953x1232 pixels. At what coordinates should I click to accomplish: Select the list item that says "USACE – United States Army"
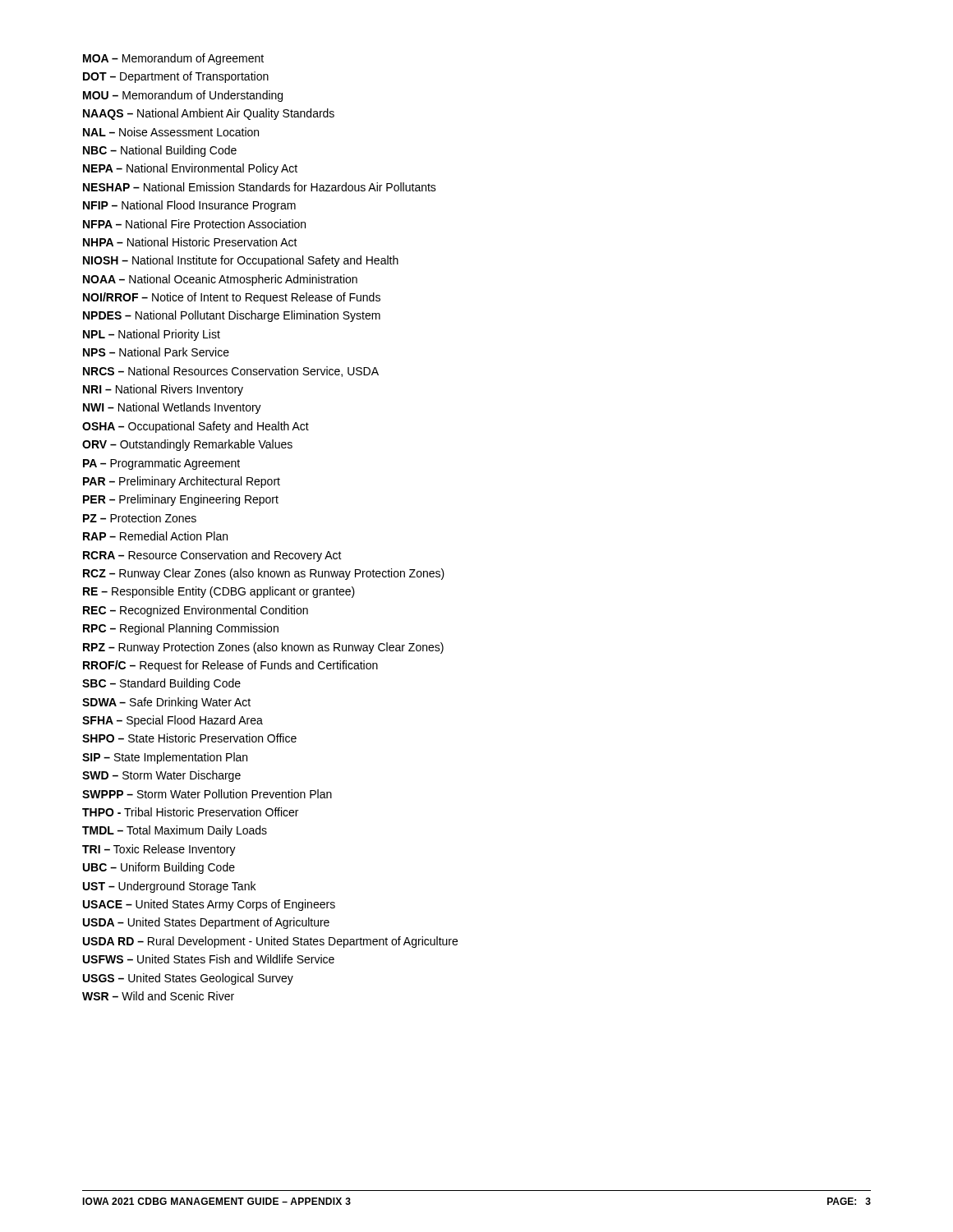(x=209, y=904)
